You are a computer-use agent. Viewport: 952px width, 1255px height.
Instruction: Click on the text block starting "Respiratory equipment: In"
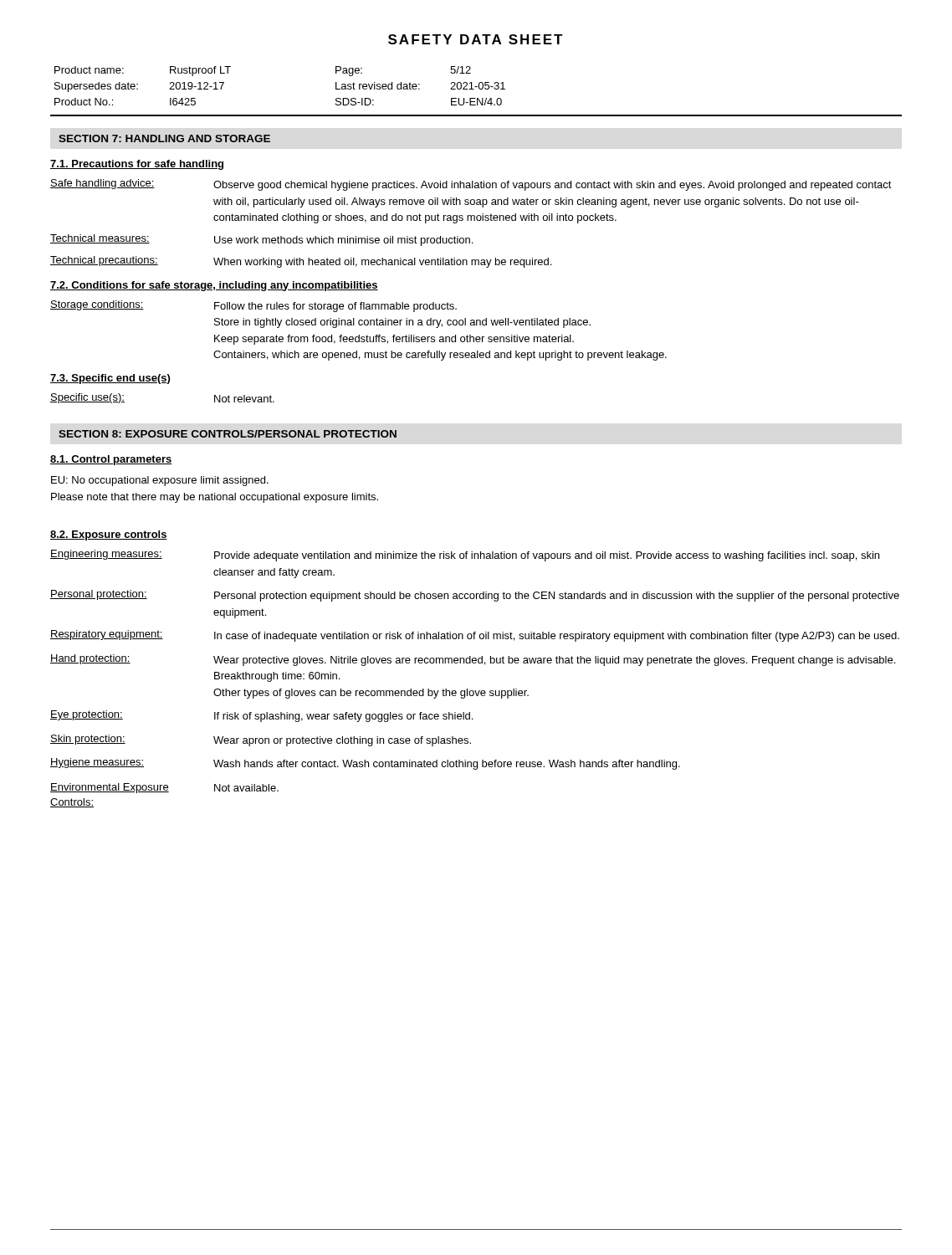point(476,636)
